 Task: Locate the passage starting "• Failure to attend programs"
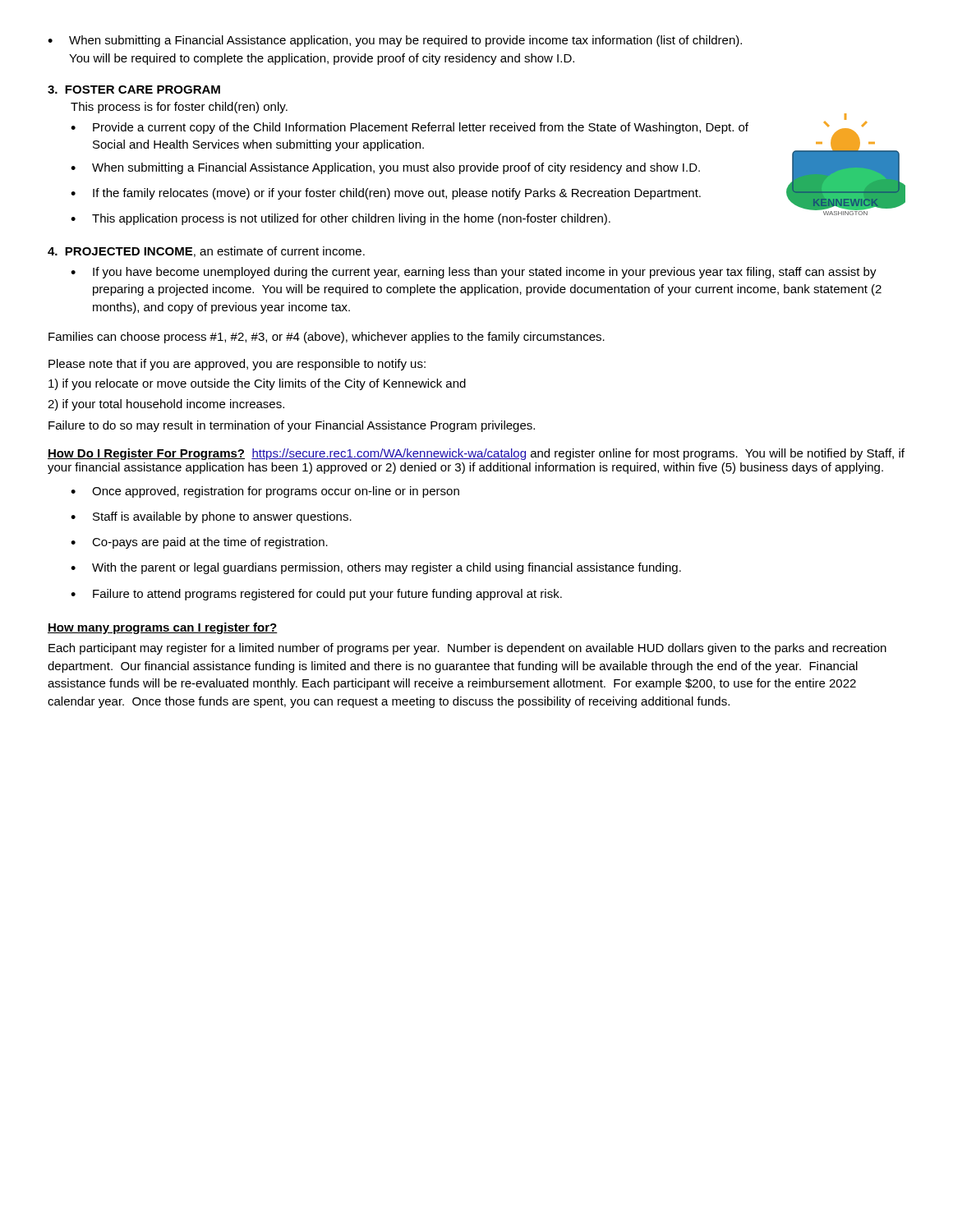[488, 595]
